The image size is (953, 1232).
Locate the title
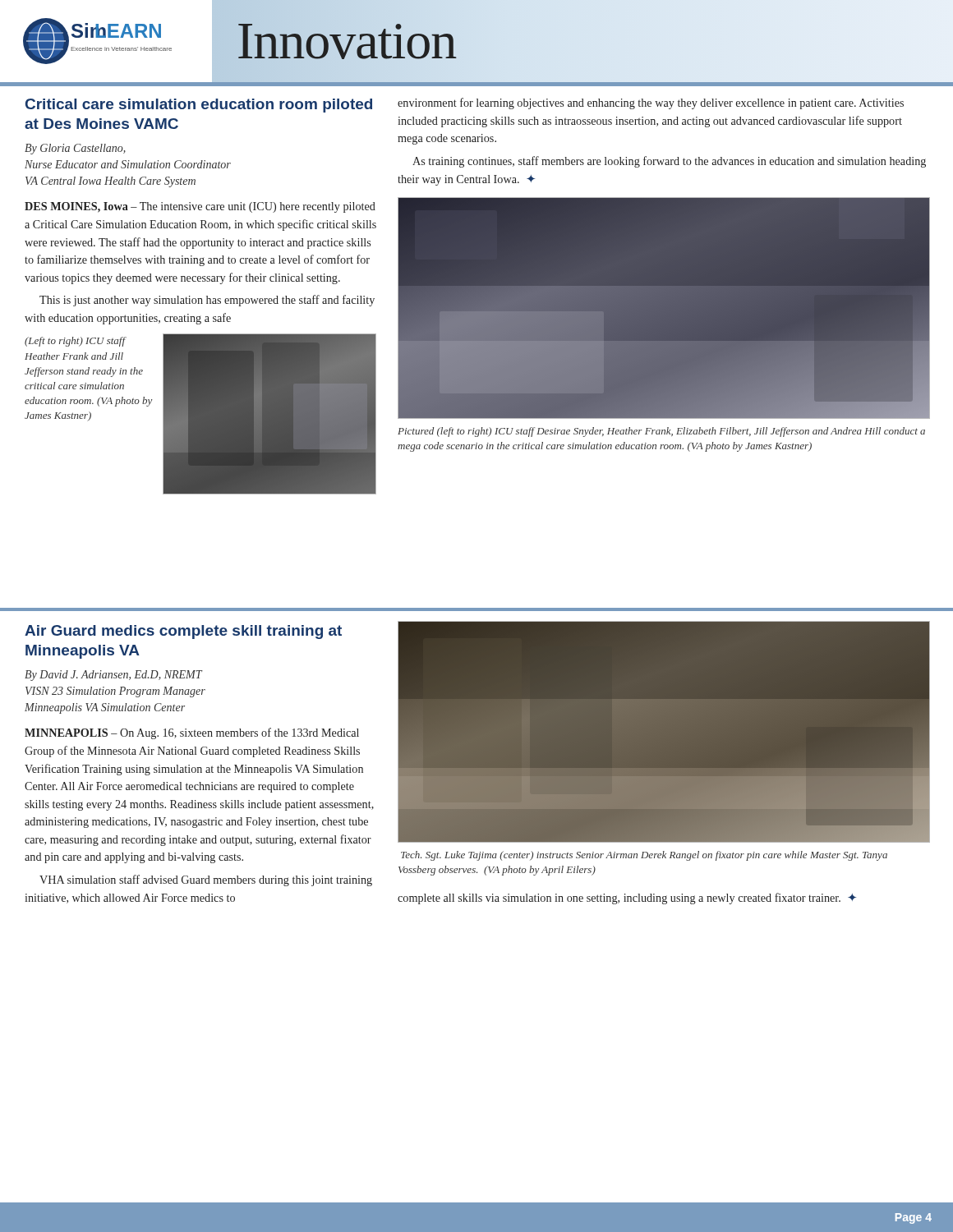click(346, 41)
